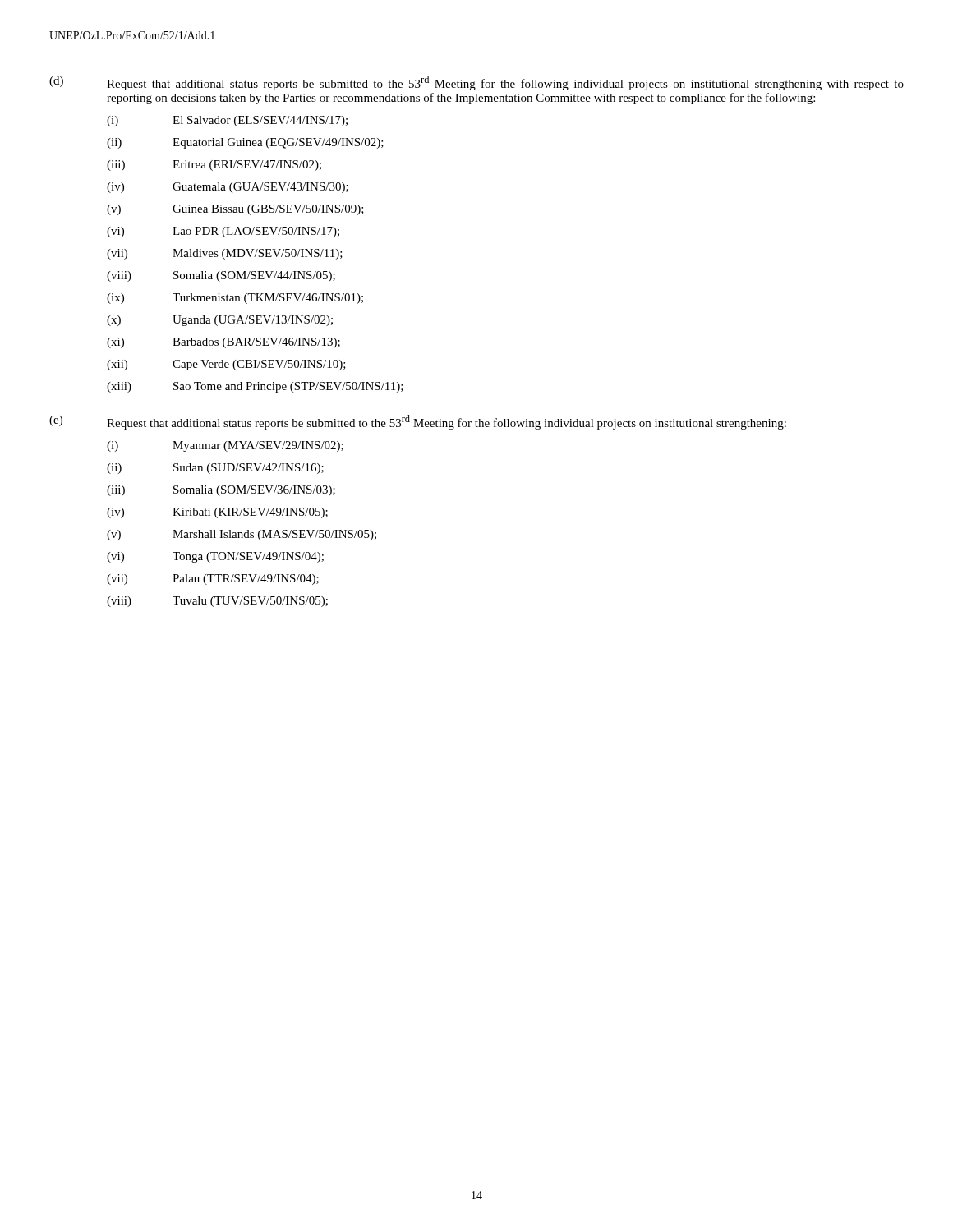
Task: Point to "(iv) Kiribati (KIR/SEV/49/INS/05);"
Action: pyautogui.click(x=217, y=513)
